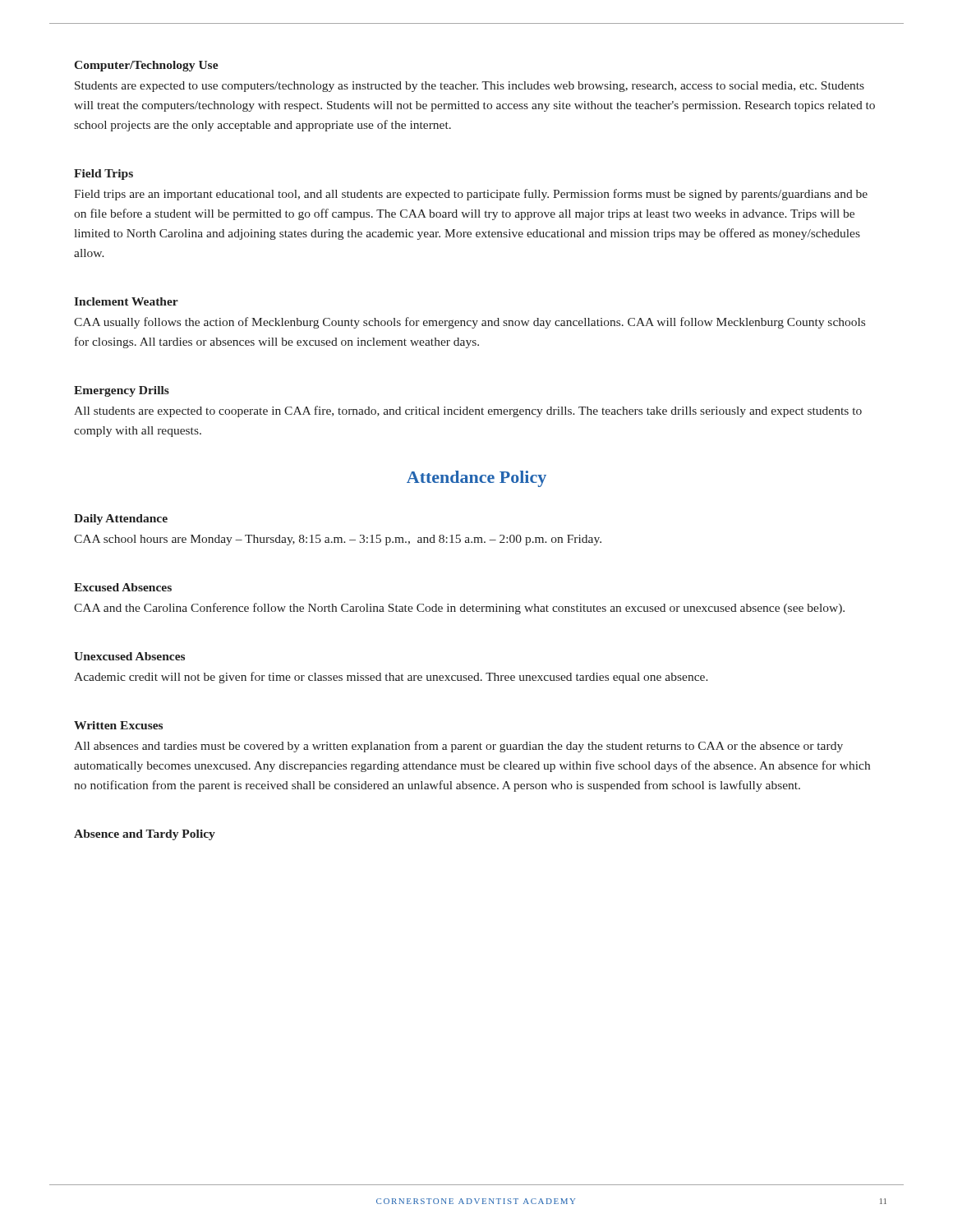Find the section header containing "Unexcused Absences"
Viewport: 953px width, 1232px height.
130,656
